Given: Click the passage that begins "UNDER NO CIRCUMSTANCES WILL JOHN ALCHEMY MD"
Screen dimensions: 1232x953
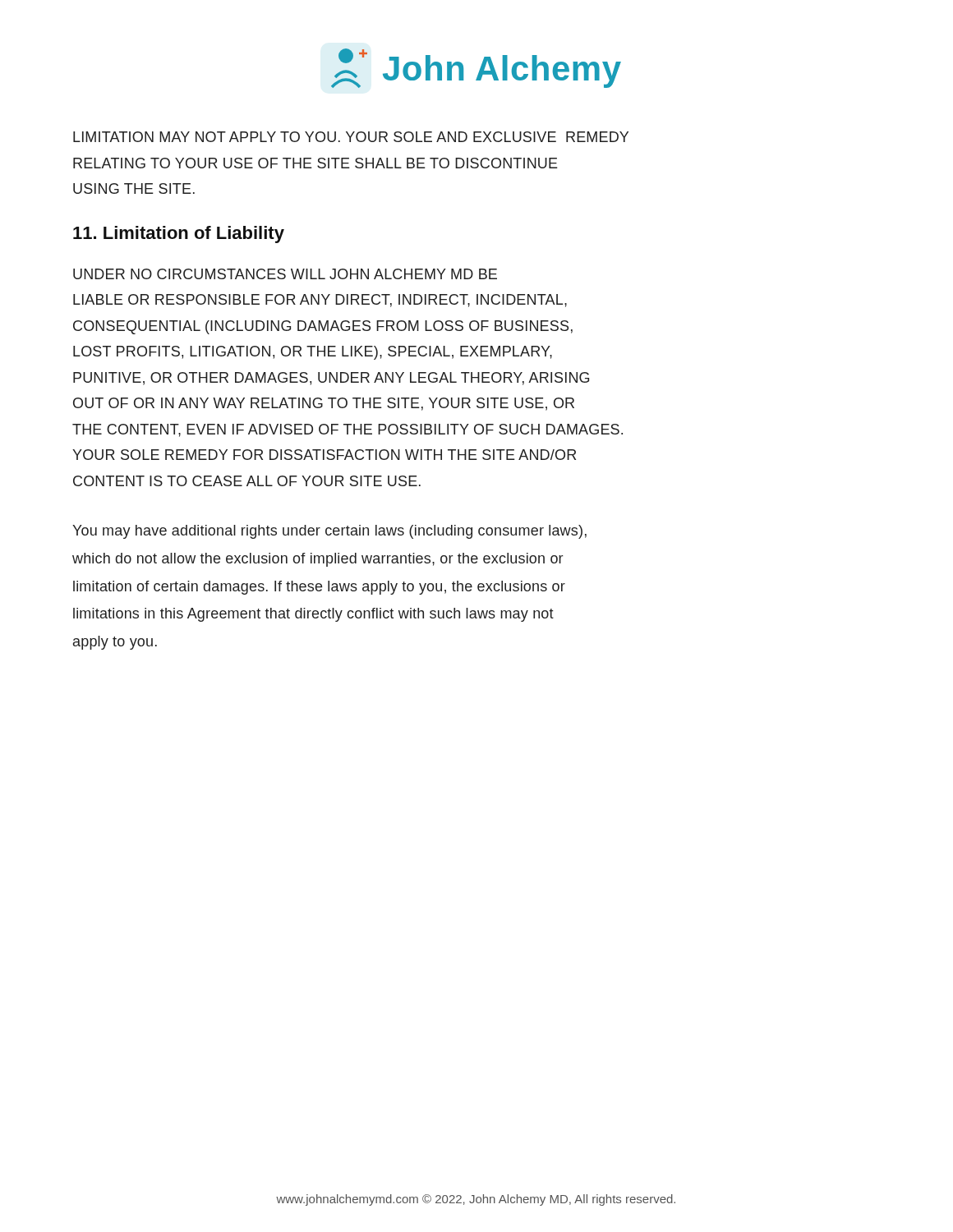Looking at the screenshot, I should pyautogui.click(x=348, y=377).
